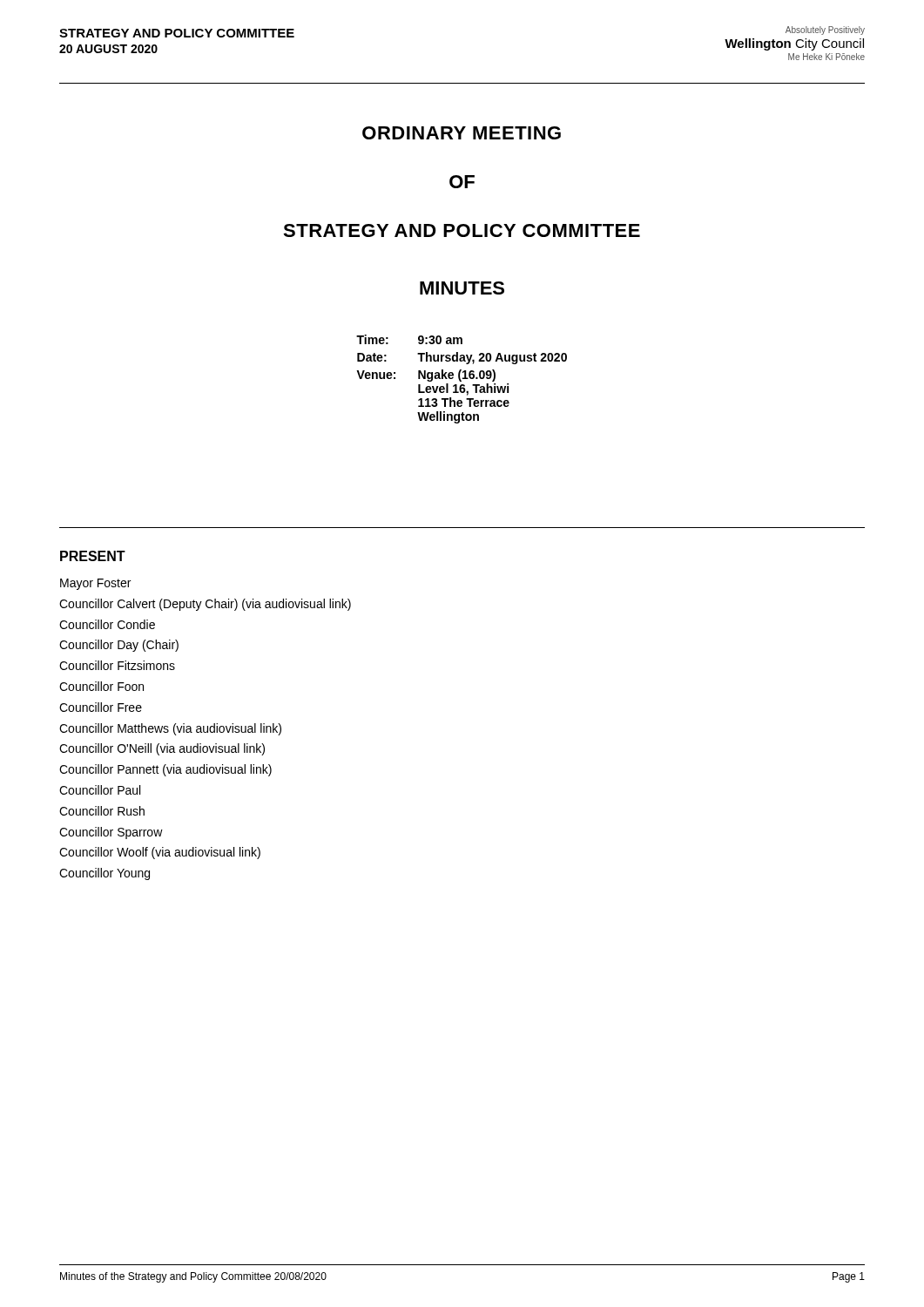Find the list item with the text "Councillor Fitzsimons"
This screenshot has height=1307, width=924.
[117, 666]
